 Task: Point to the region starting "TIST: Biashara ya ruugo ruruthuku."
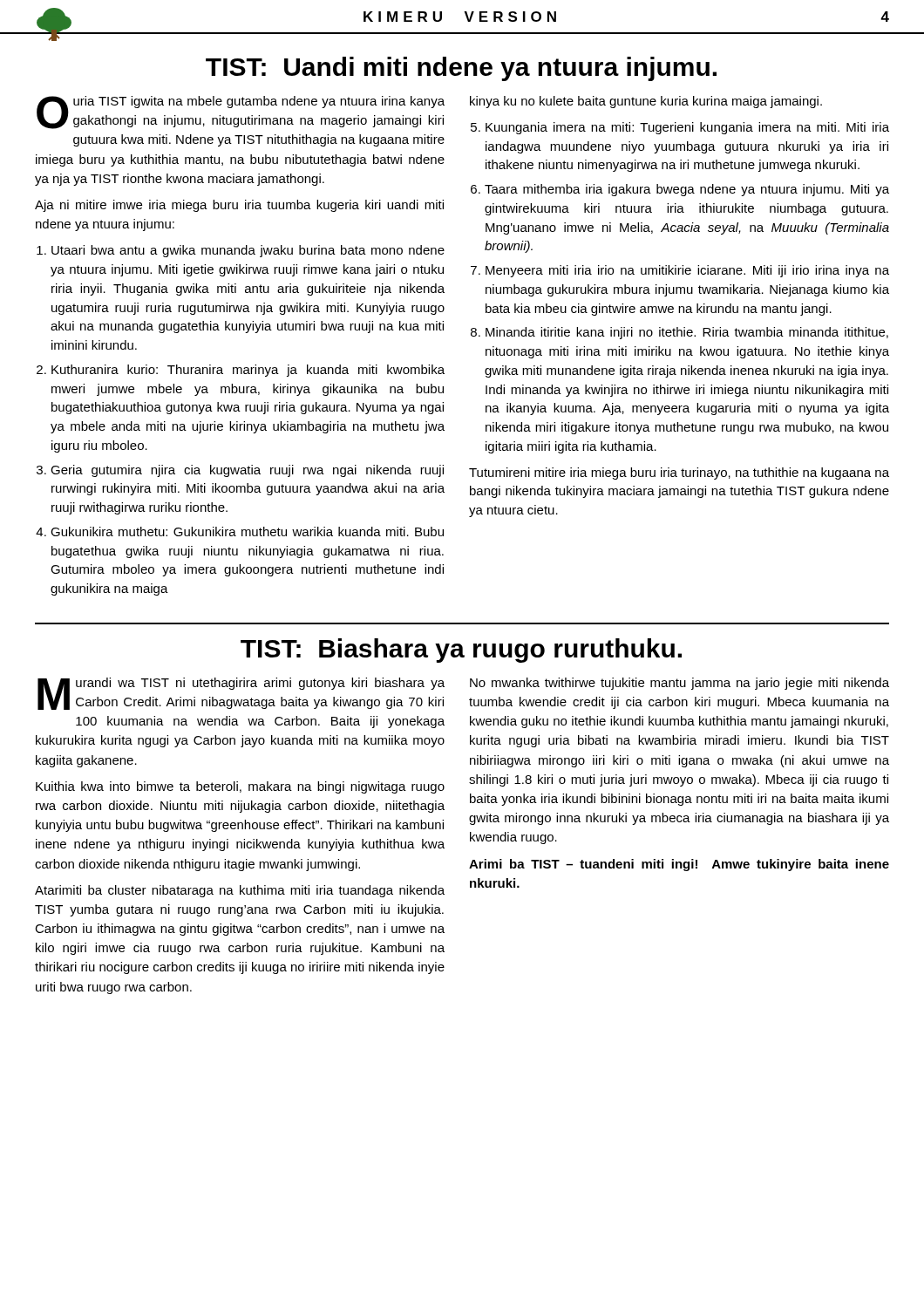coord(462,648)
